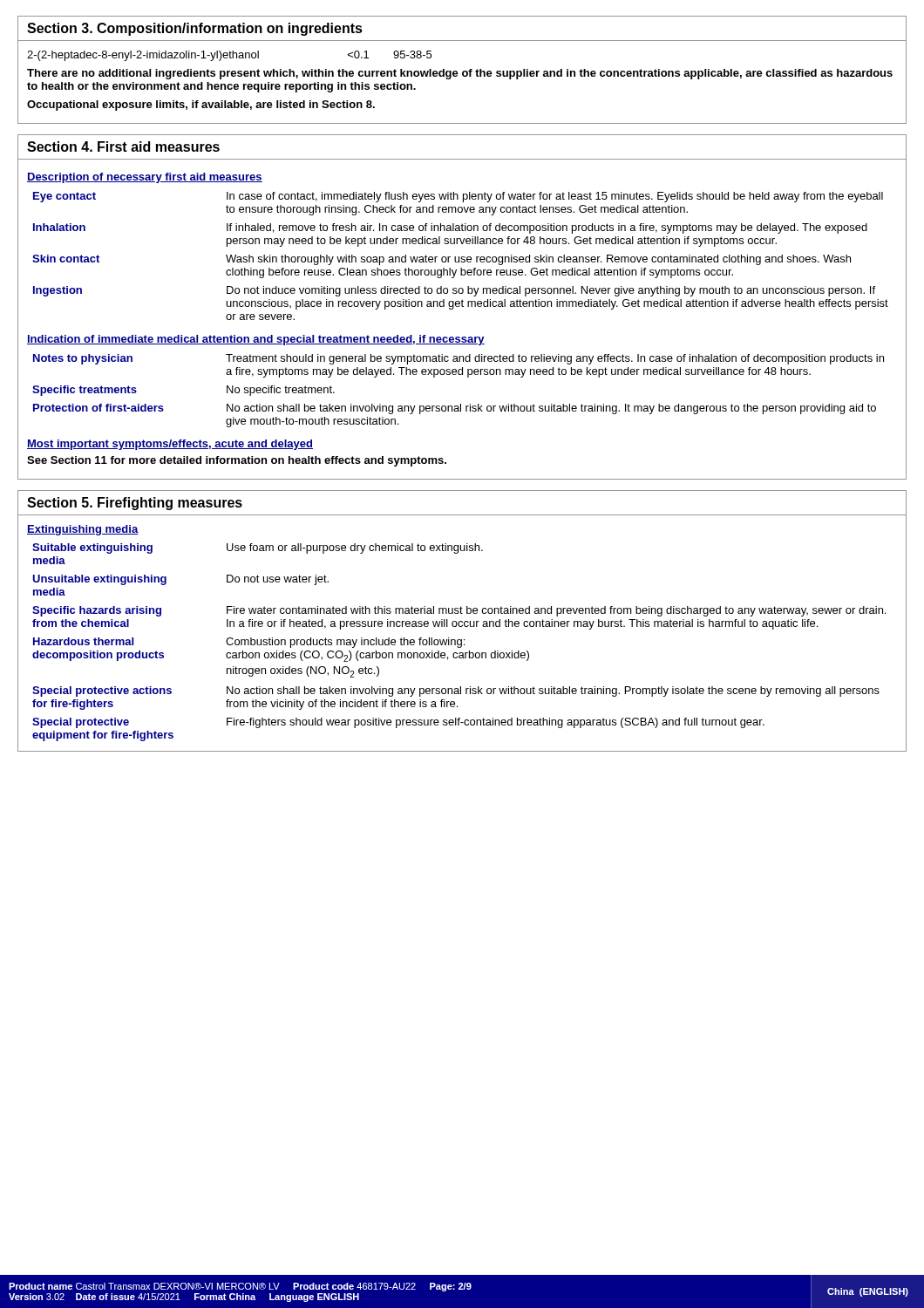Find the section header that reads "Section 4. First aid measures Description of necessary"

click(x=462, y=307)
